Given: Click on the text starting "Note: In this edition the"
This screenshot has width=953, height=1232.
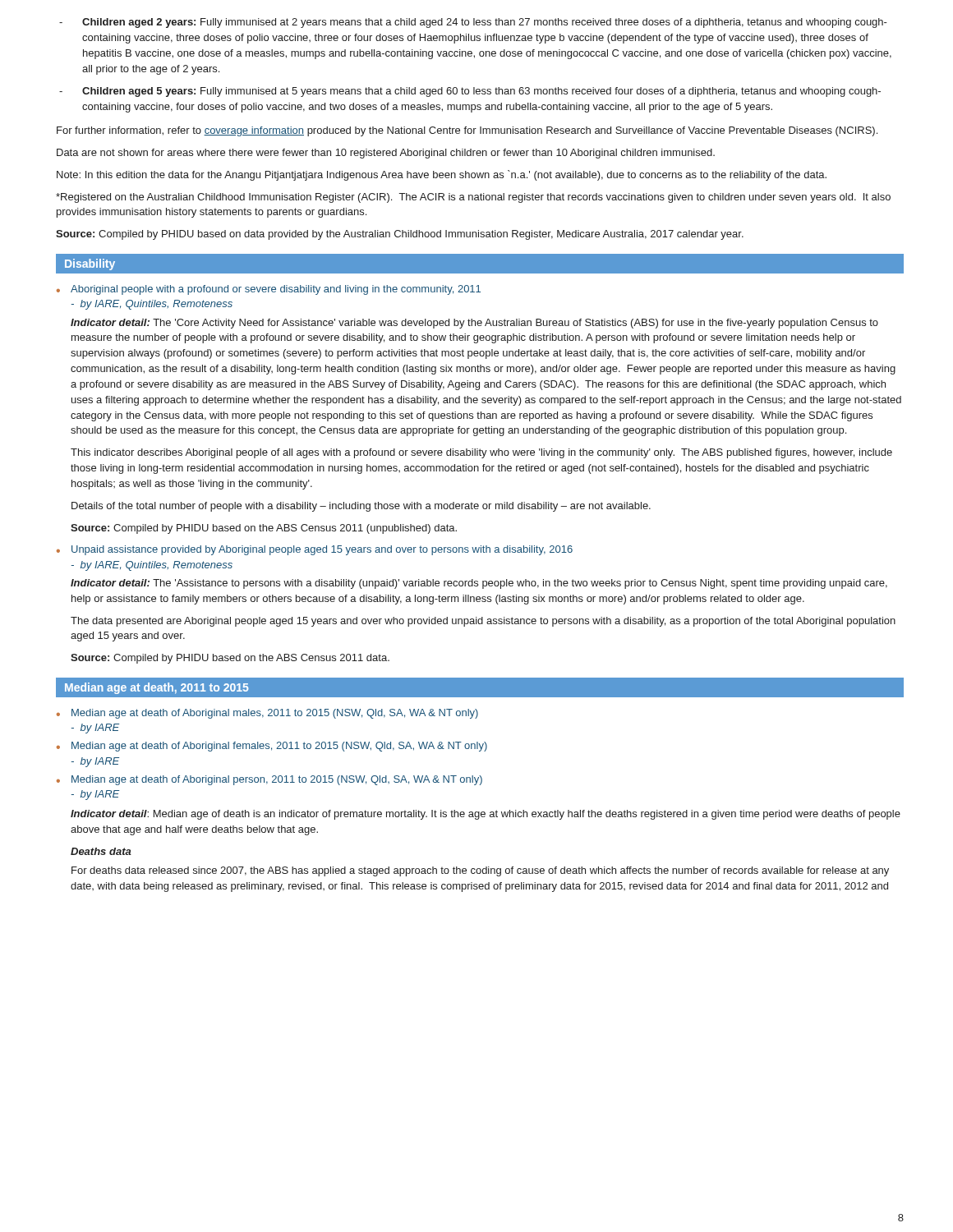Looking at the screenshot, I should pos(442,174).
